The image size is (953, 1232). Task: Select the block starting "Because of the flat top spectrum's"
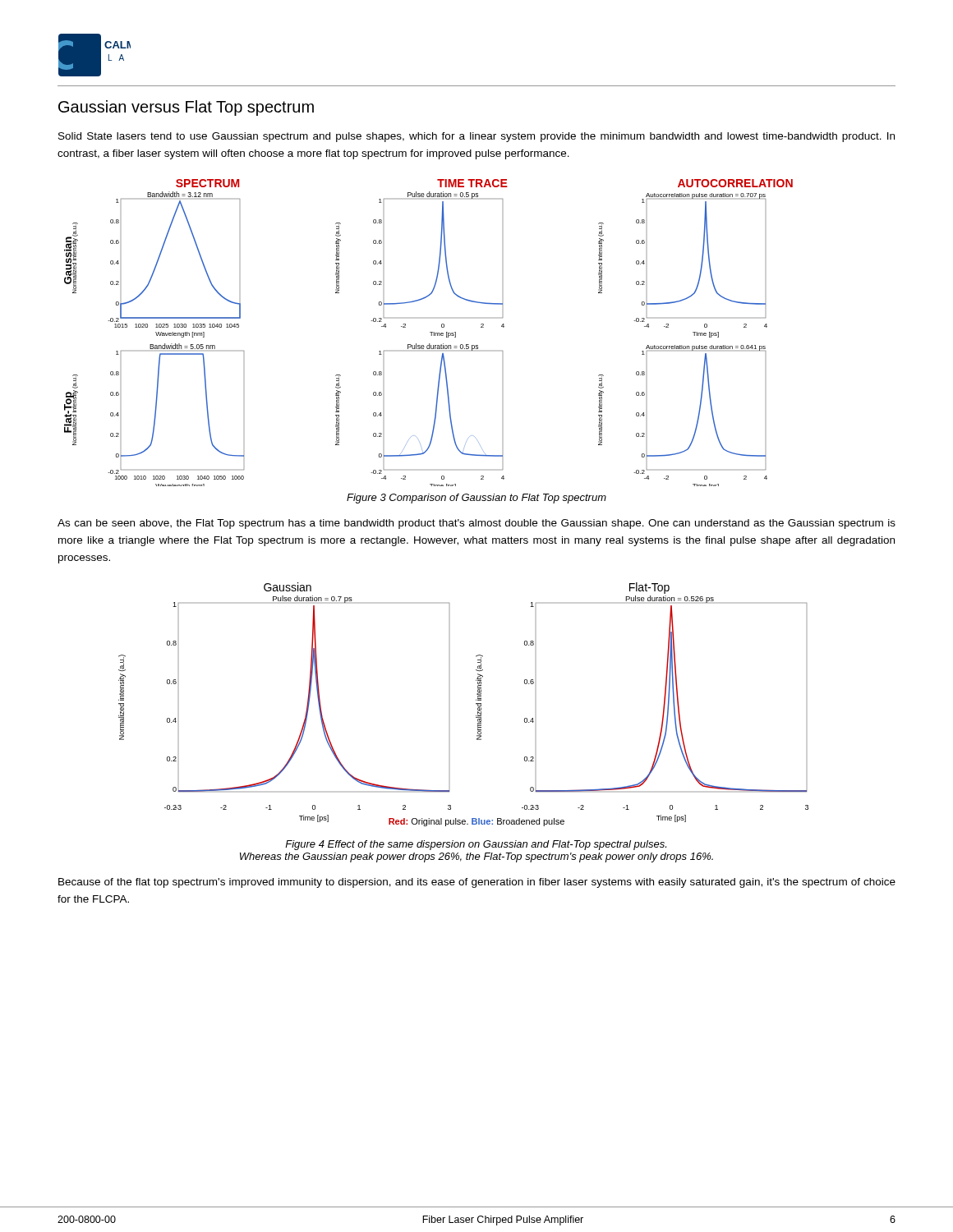(x=476, y=890)
